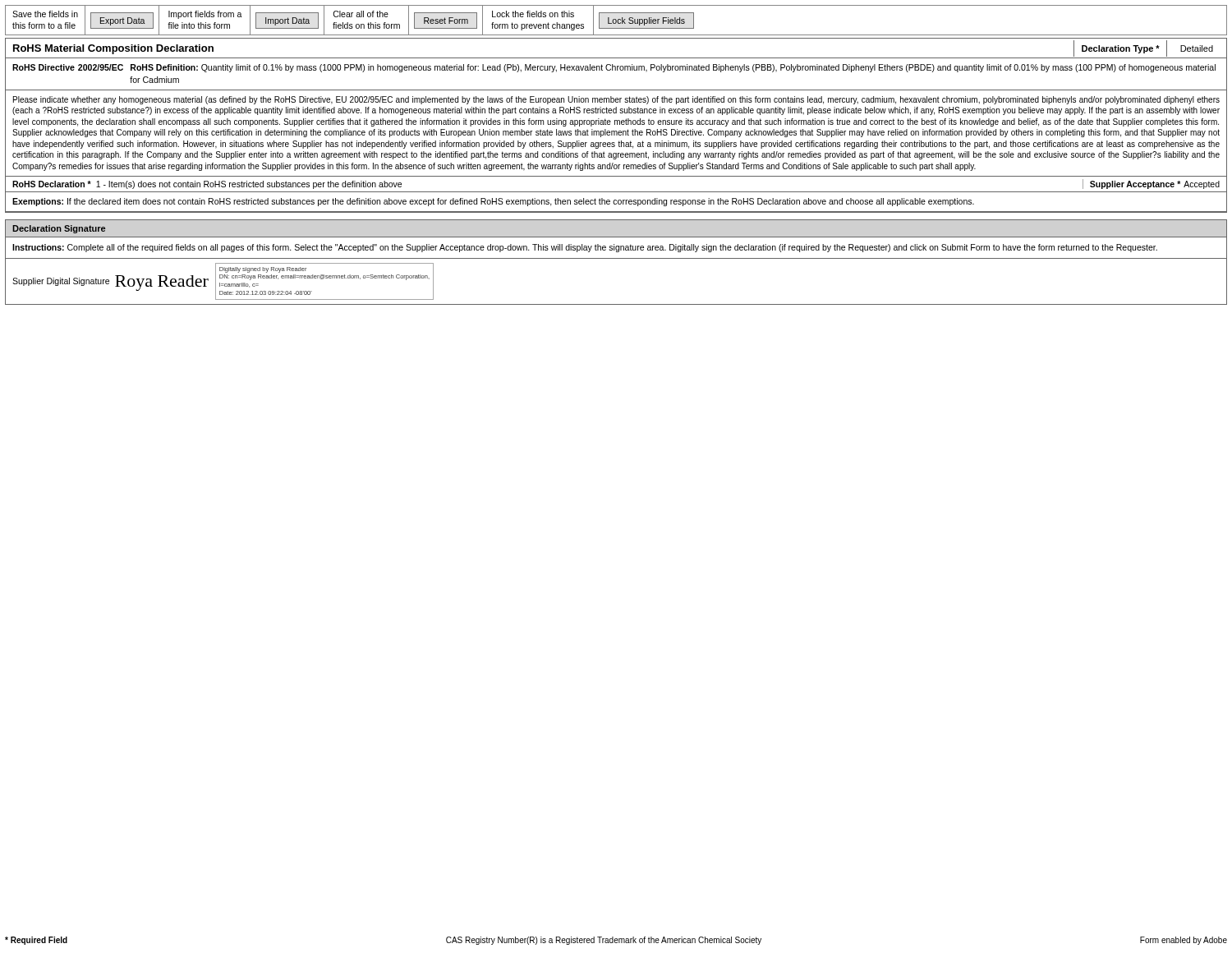Find the section header on this page that starts "RoHS Material Composition Declaration Declaration Type *"
Viewport: 1232px width, 953px height.
[x=616, y=48]
